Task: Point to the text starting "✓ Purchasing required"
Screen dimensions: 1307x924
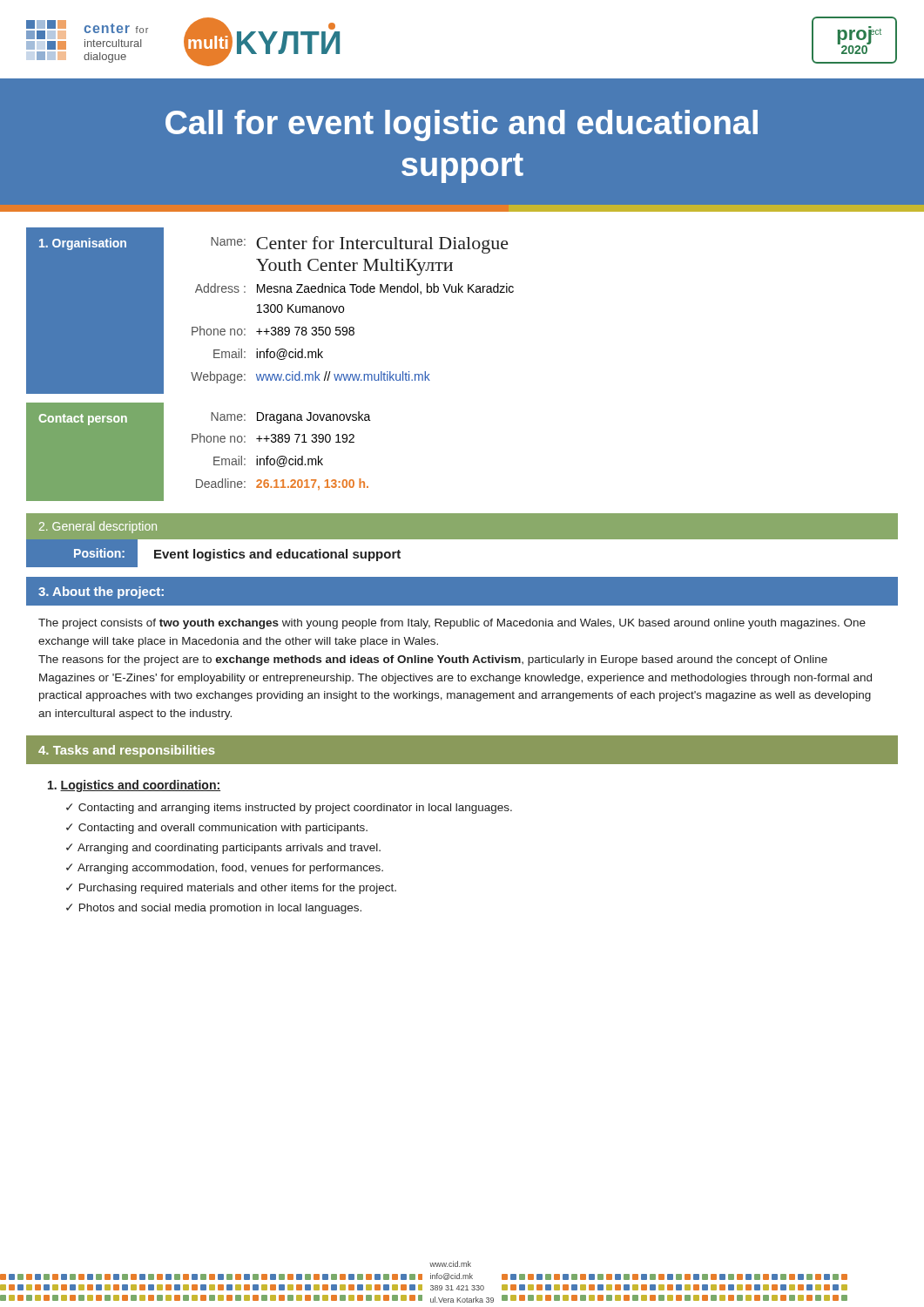Action: coord(231,887)
